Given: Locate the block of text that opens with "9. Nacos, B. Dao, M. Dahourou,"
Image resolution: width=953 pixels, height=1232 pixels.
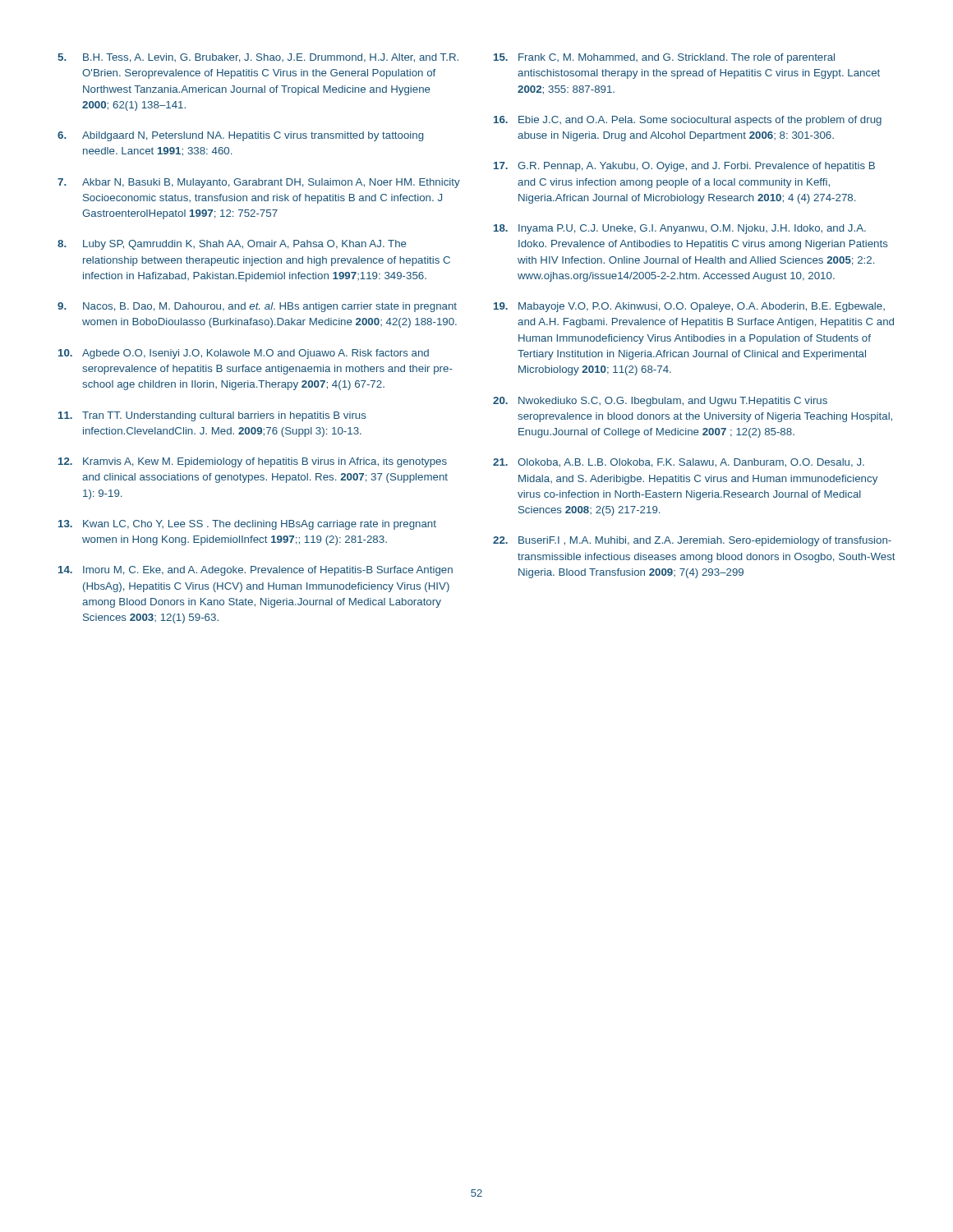Looking at the screenshot, I should point(259,314).
